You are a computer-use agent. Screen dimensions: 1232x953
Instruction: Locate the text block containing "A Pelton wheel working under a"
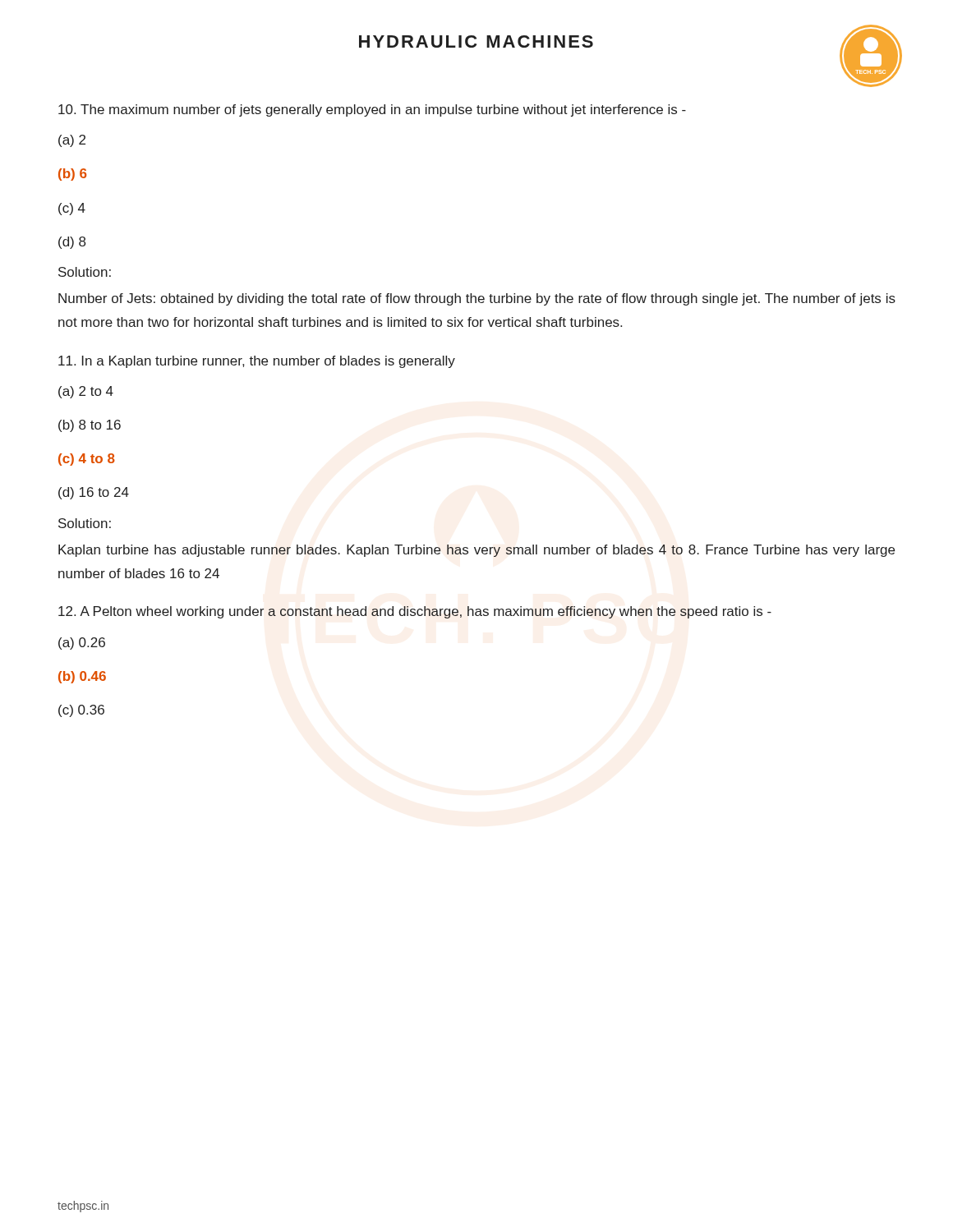[415, 612]
